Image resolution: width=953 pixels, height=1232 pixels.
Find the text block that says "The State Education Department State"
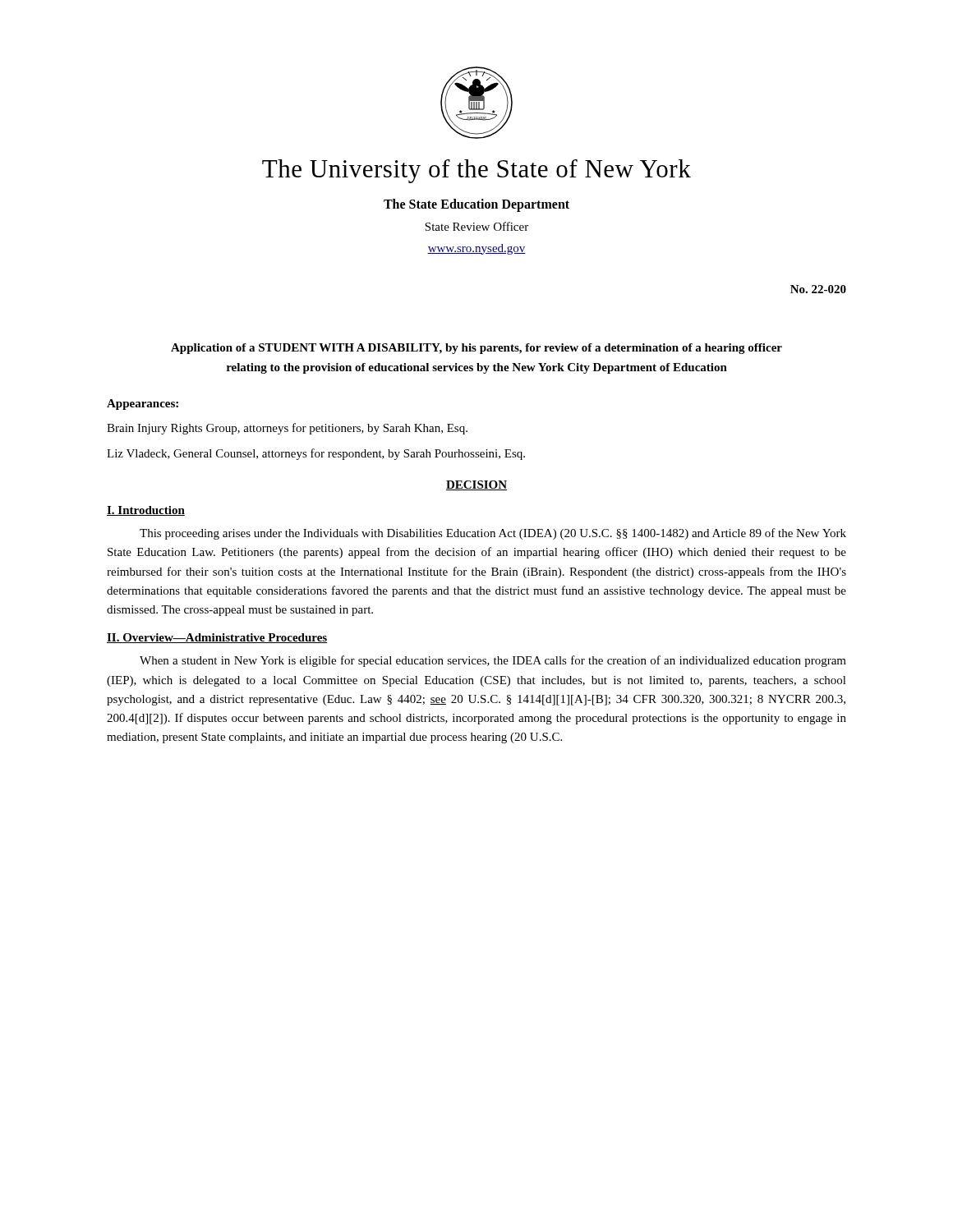tap(476, 226)
